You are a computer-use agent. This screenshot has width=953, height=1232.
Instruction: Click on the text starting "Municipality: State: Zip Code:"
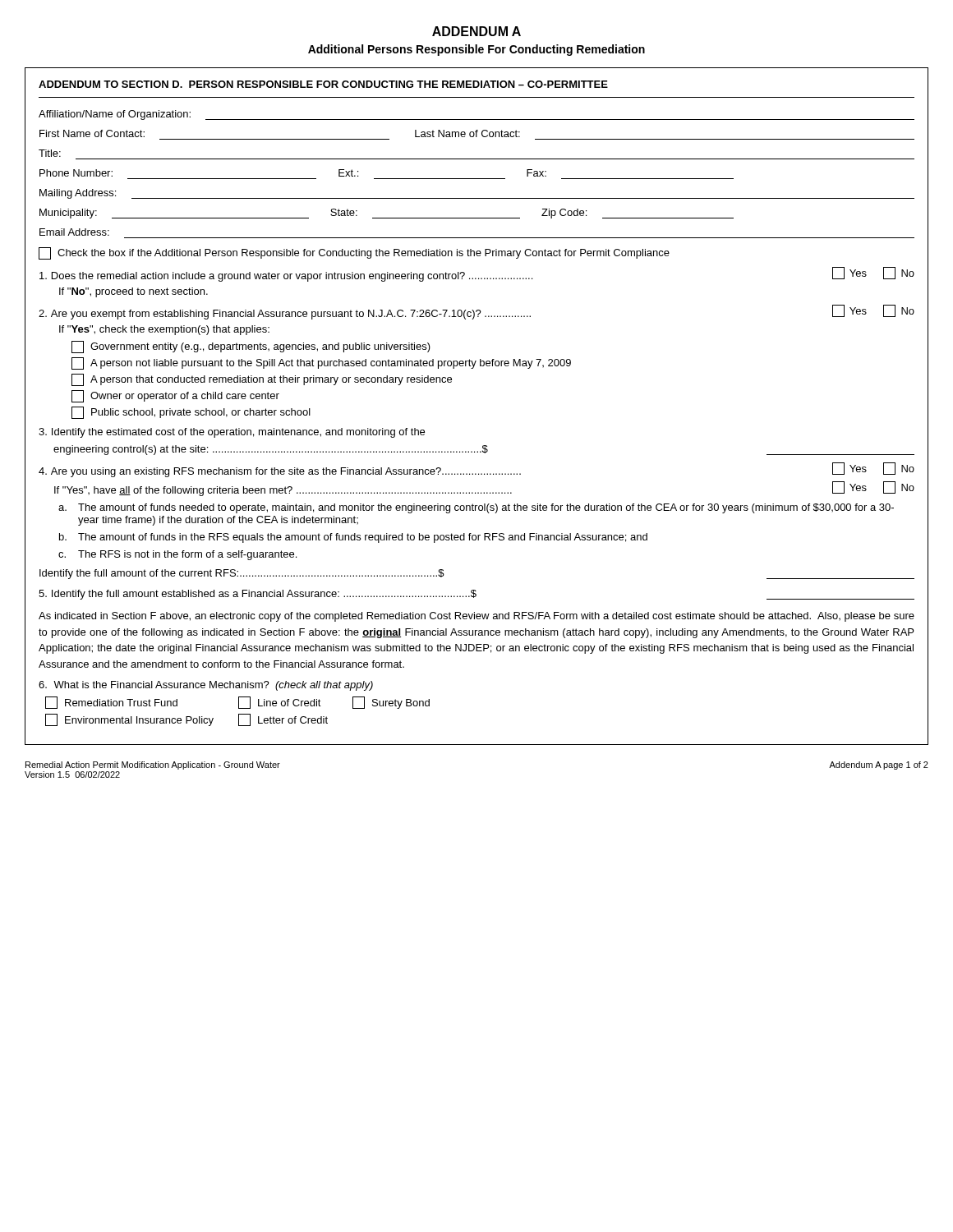coord(476,211)
